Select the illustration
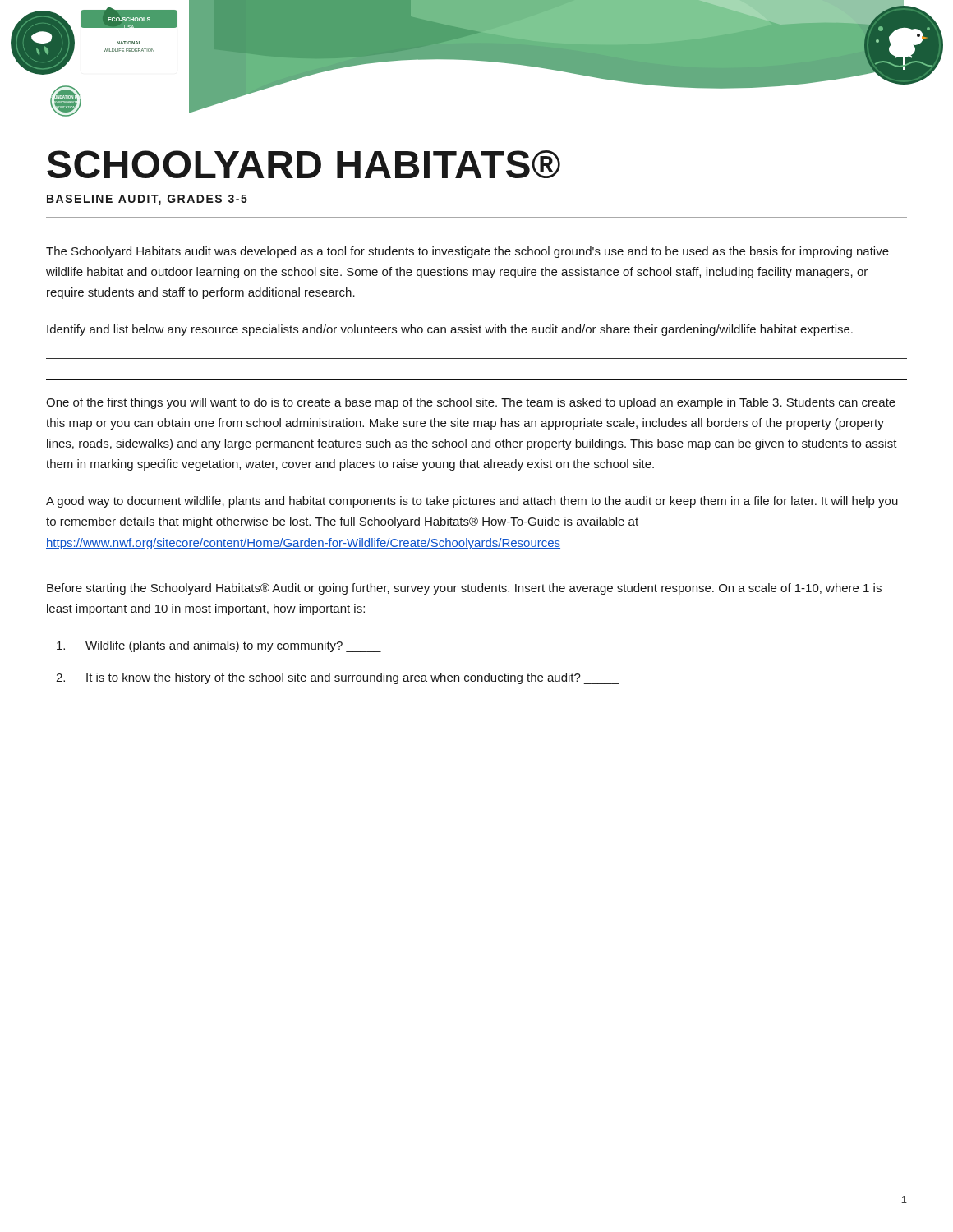The width and height of the screenshot is (953, 1232). [476, 64]
